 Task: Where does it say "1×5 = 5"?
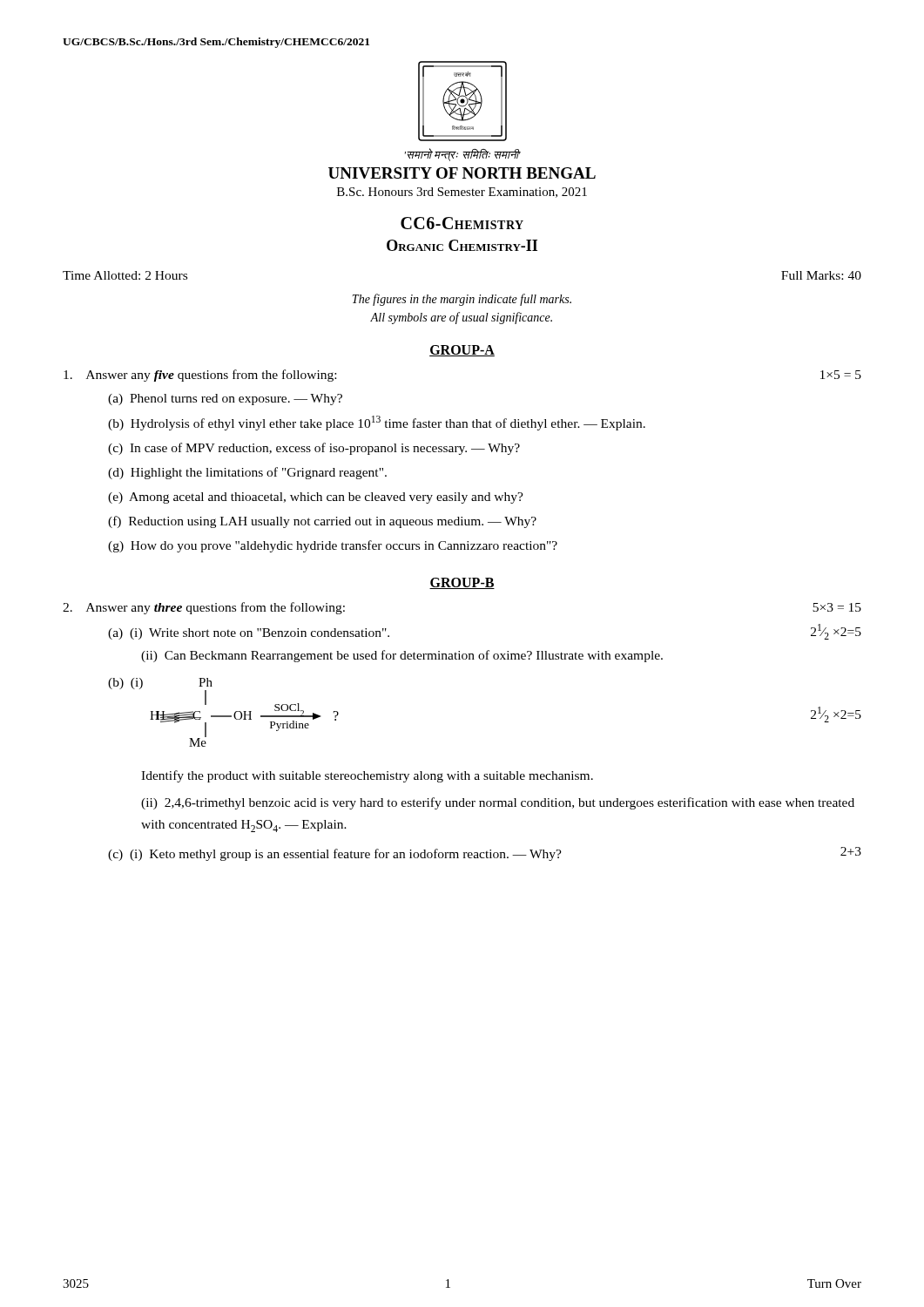pyautogui.click(x=840, y=374)
